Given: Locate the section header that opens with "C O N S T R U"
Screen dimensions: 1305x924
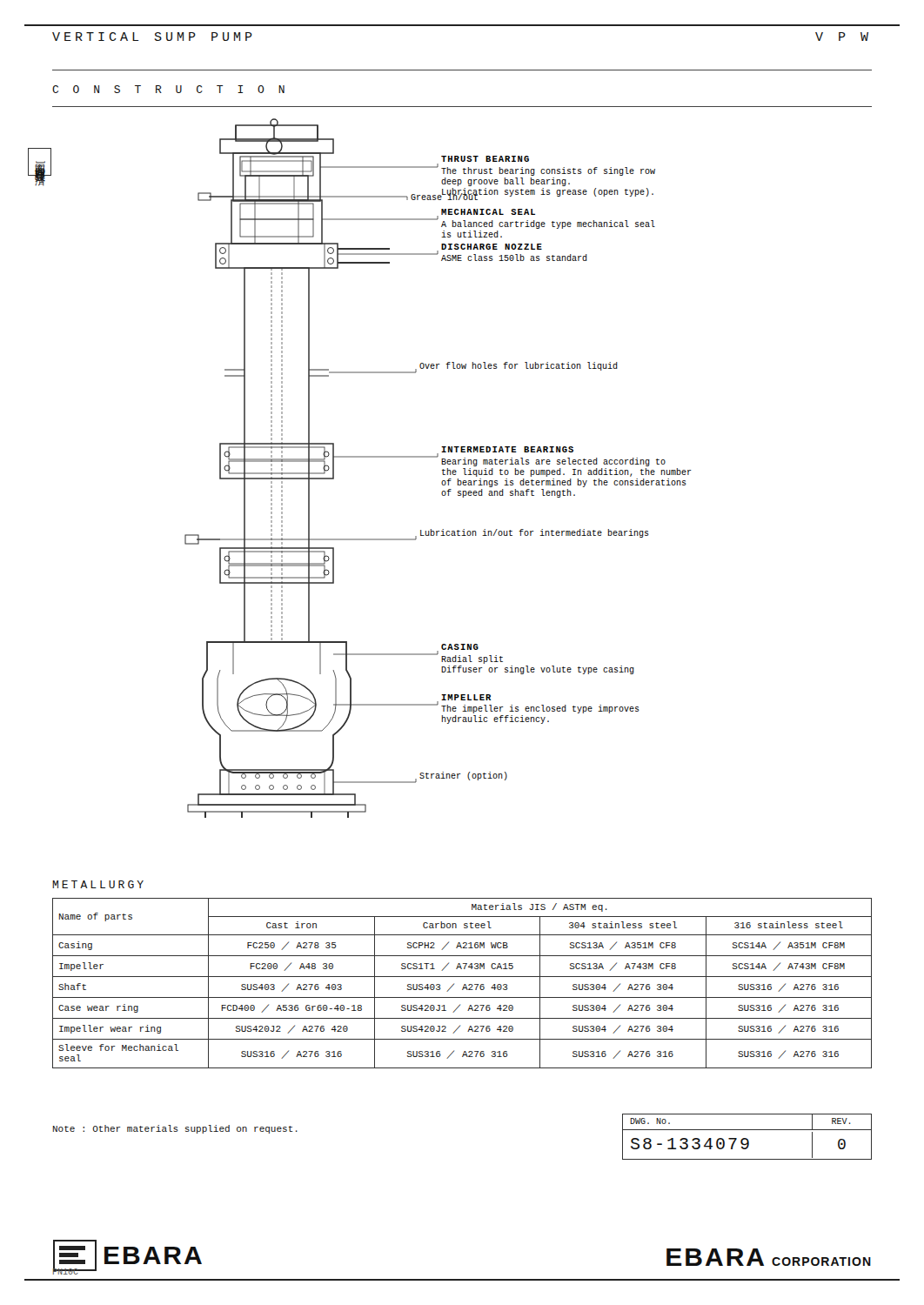Looking at the screenshot, I should click(x=170, y=90).
